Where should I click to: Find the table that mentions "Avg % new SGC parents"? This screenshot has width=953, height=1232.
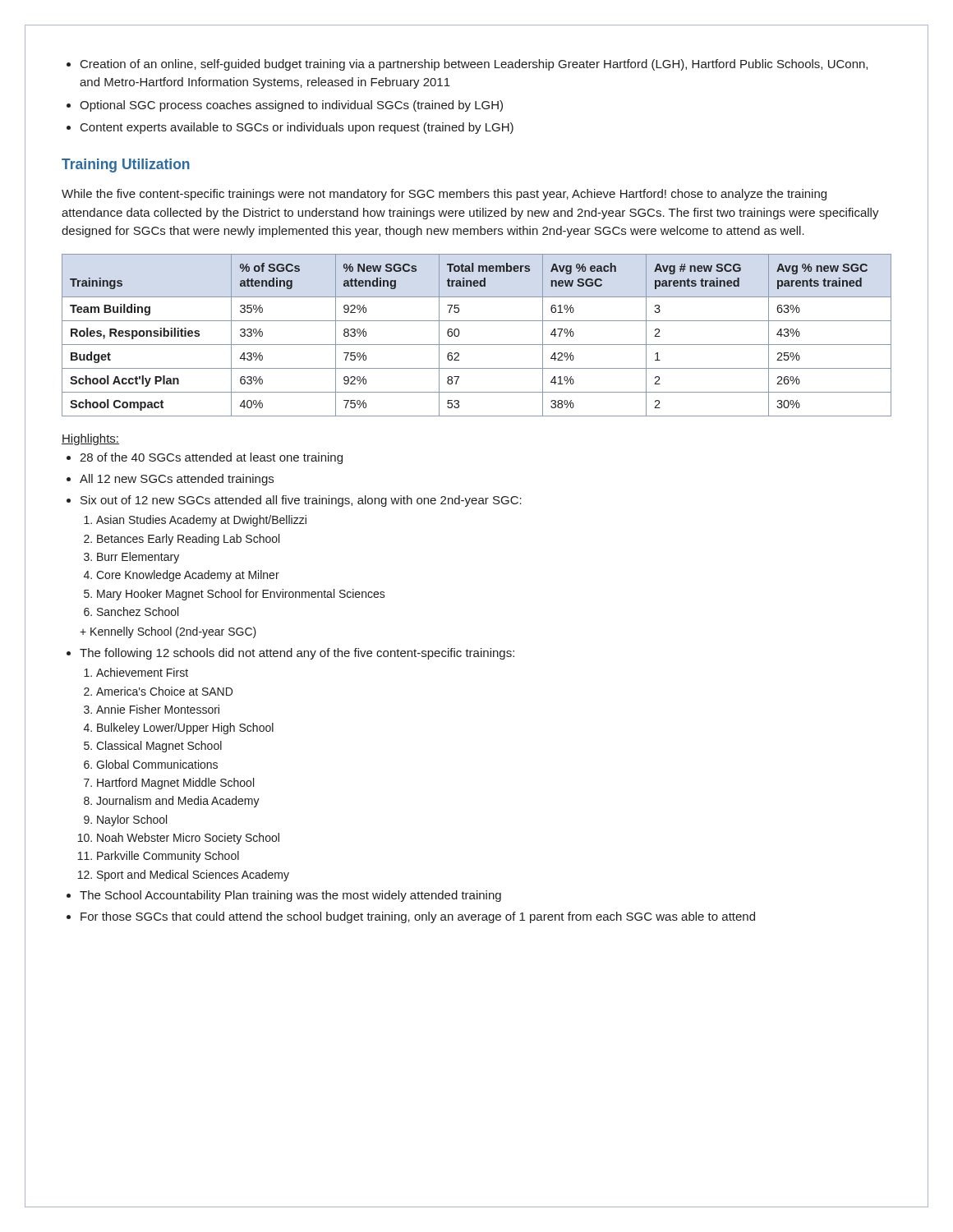point(476,335)
